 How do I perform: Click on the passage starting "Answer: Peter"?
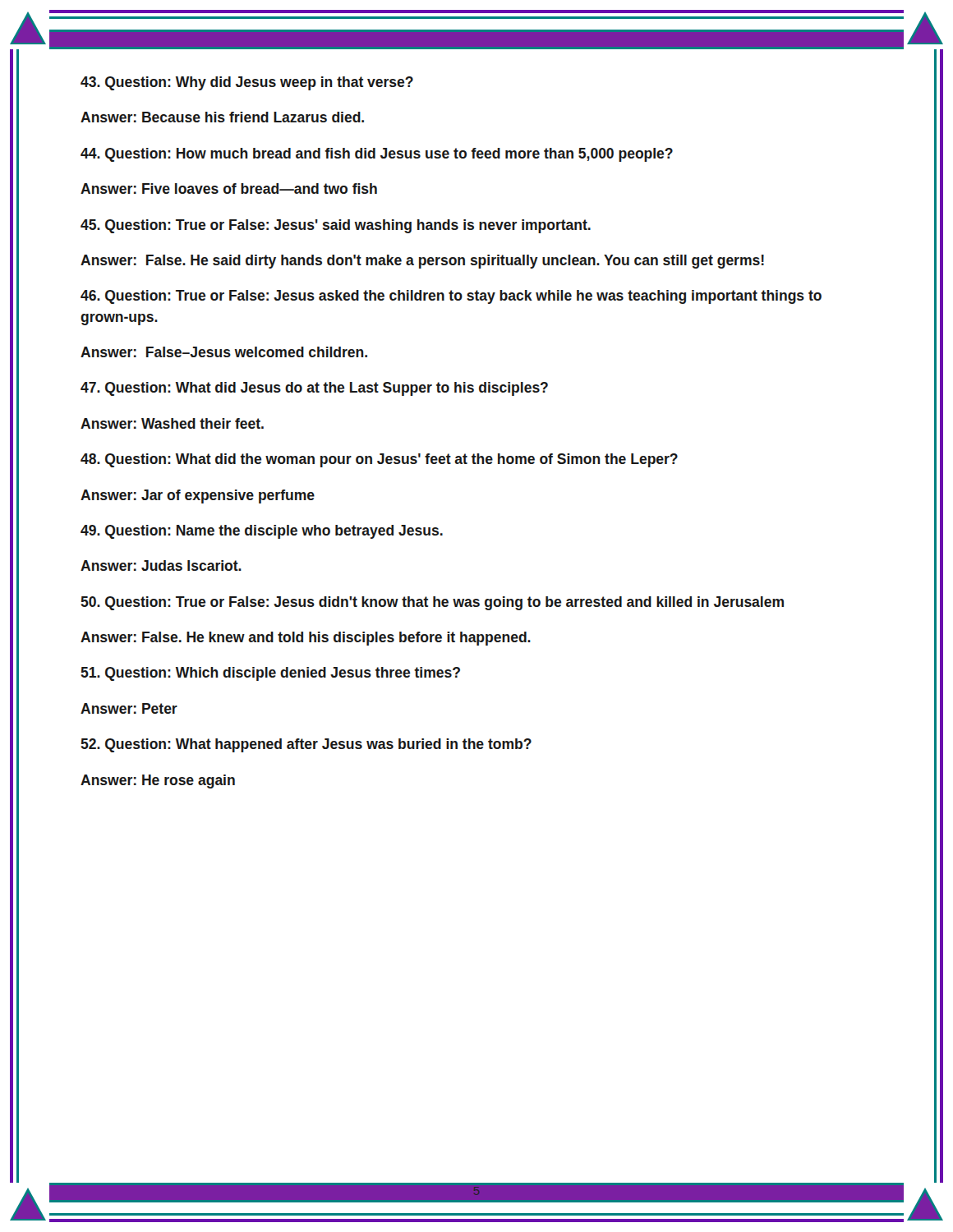[129, 708]
